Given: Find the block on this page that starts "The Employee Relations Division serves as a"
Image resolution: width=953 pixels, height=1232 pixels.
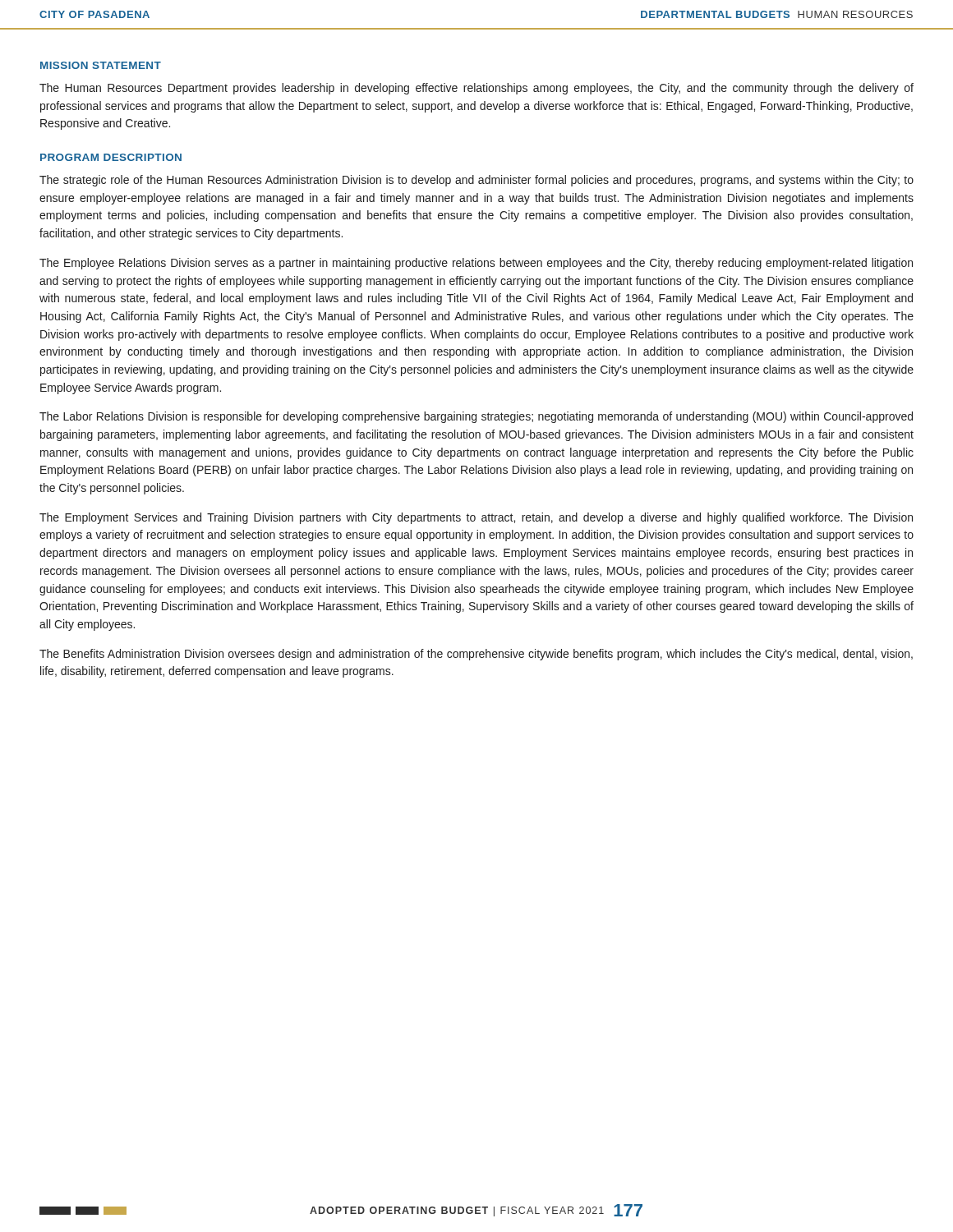Looking at the screenshot, I should [x=476, y=325].
